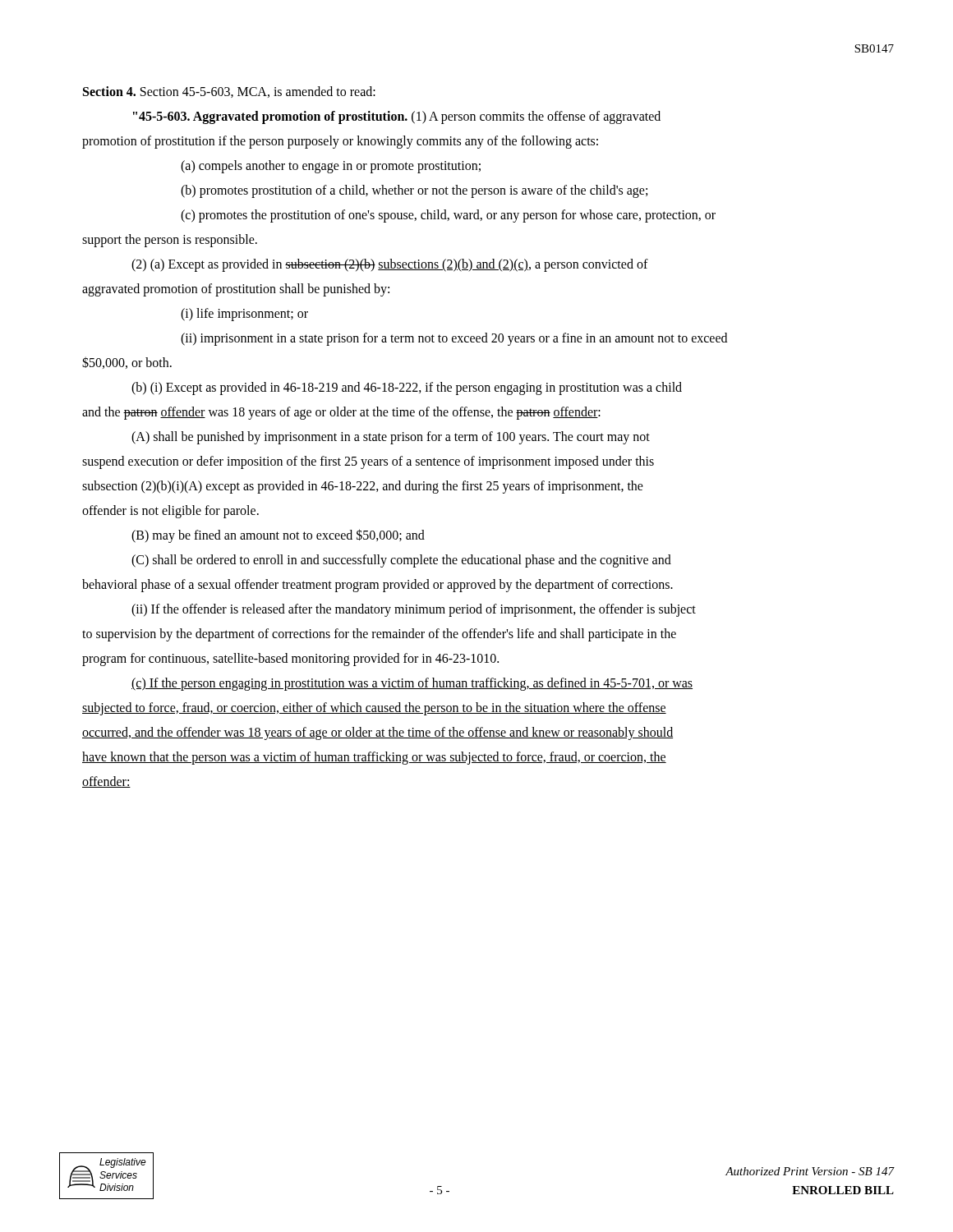953x1232 pixels.
Task: Point to the element starting "(c) promotes the"
Action: coord(526,215)
